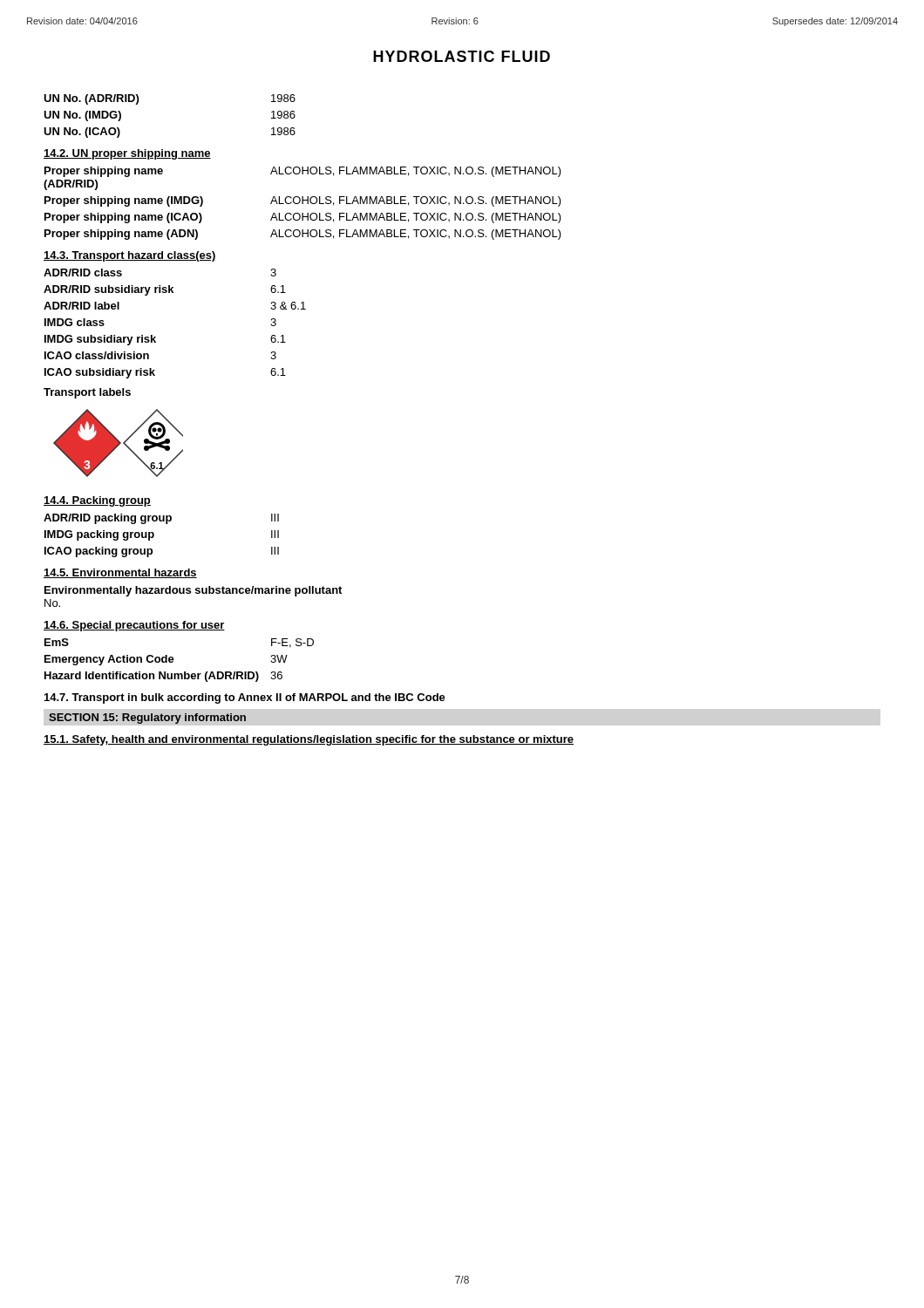The width and height of the screenshot is (924, 1308).
Task: Find the section header that says "14.4. Packing group"
Action: [x=97, y=500]
